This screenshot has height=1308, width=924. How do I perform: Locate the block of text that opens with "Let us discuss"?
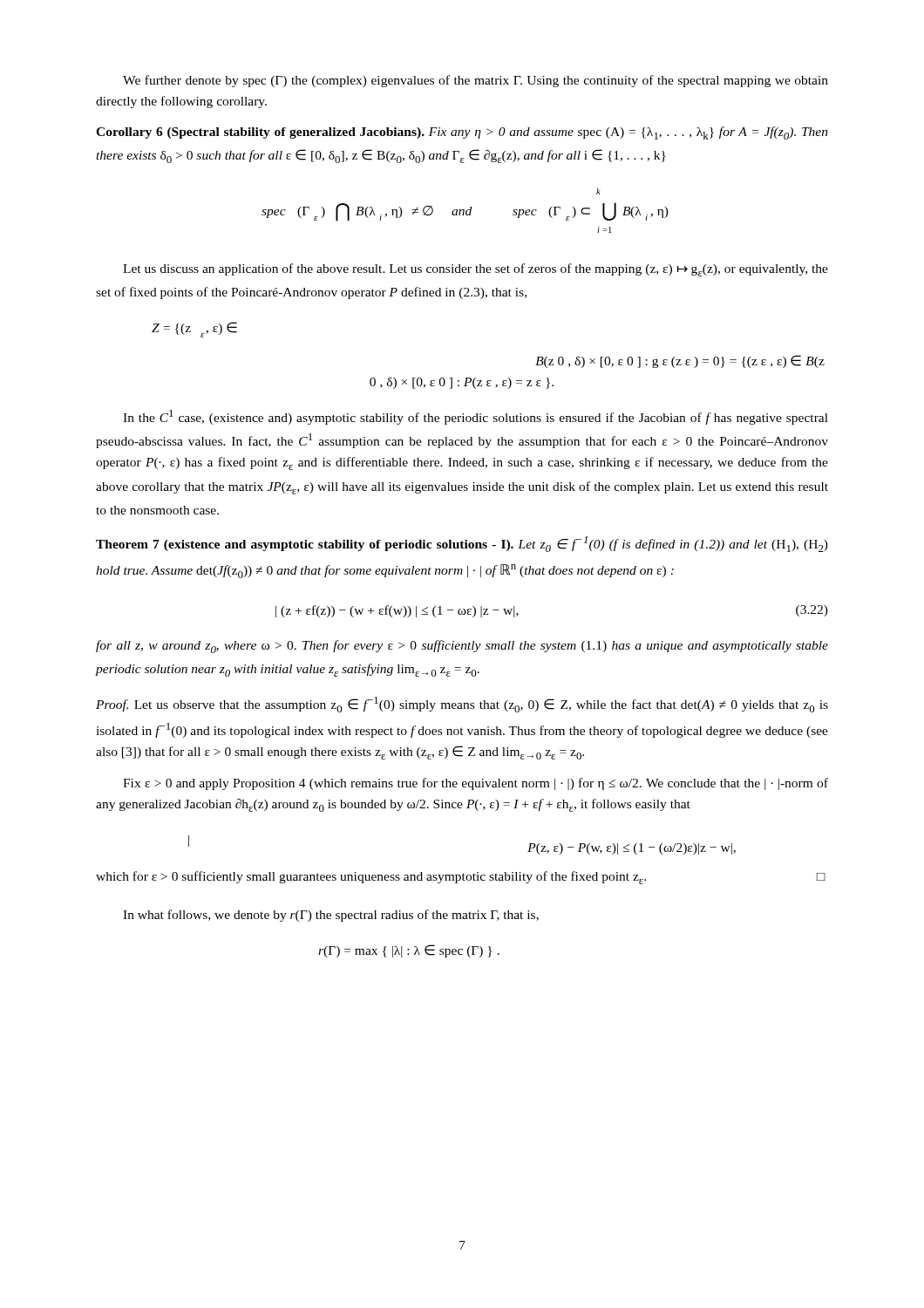[462, 281]
